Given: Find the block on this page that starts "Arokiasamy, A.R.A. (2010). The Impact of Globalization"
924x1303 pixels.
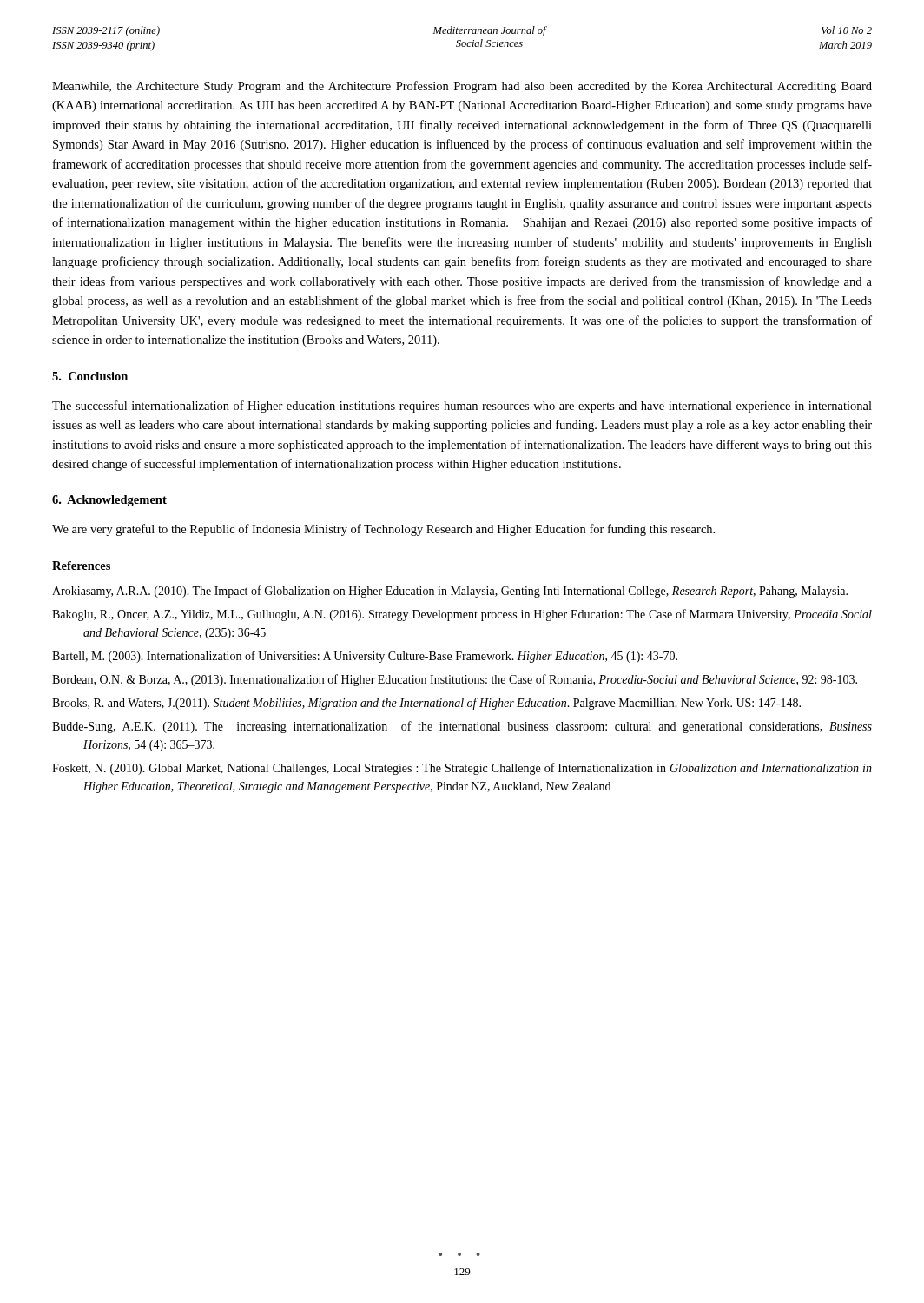Looking at the screenshot, I should (x=450, y=591).
